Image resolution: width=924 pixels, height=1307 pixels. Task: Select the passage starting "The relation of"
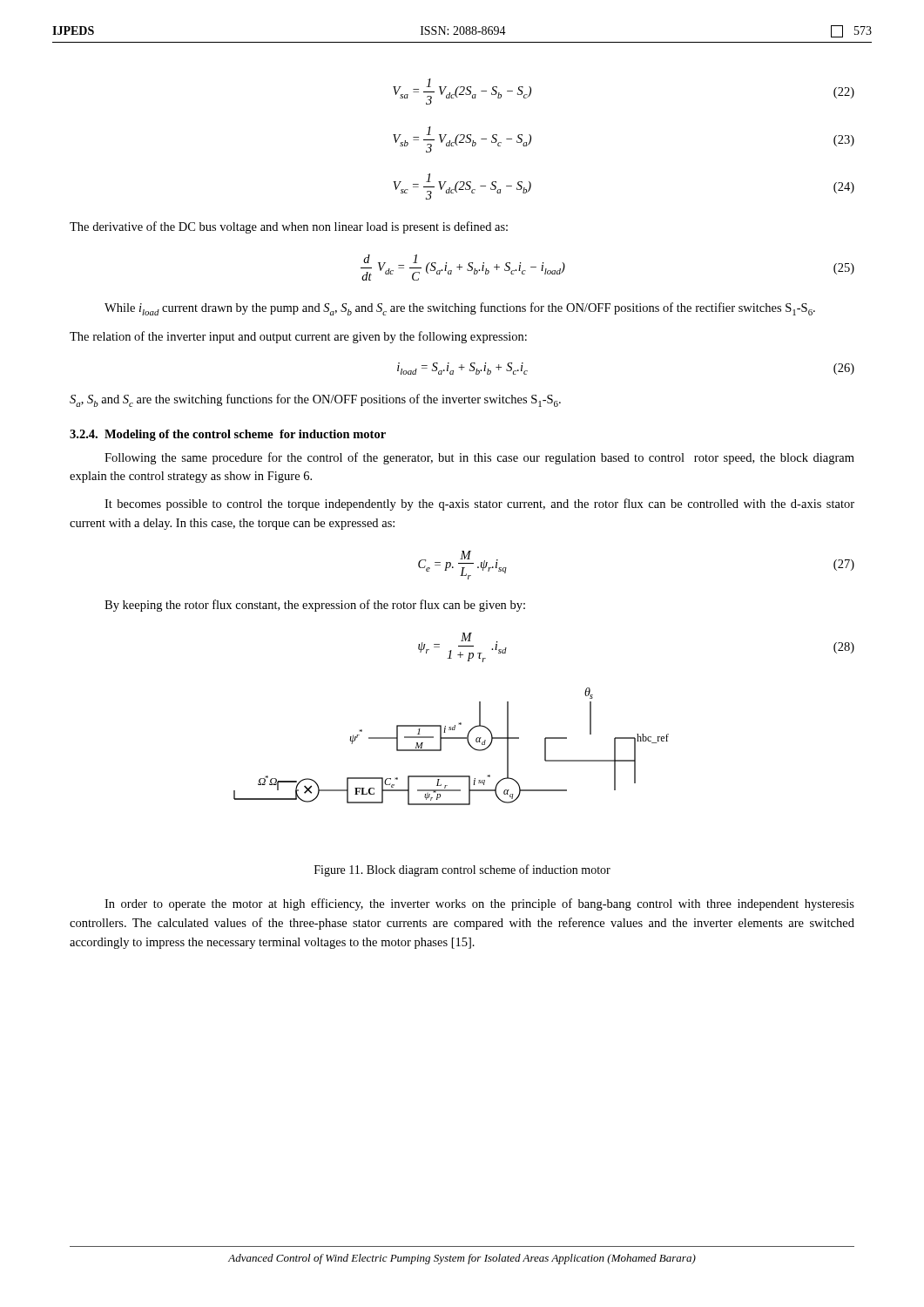299,336
